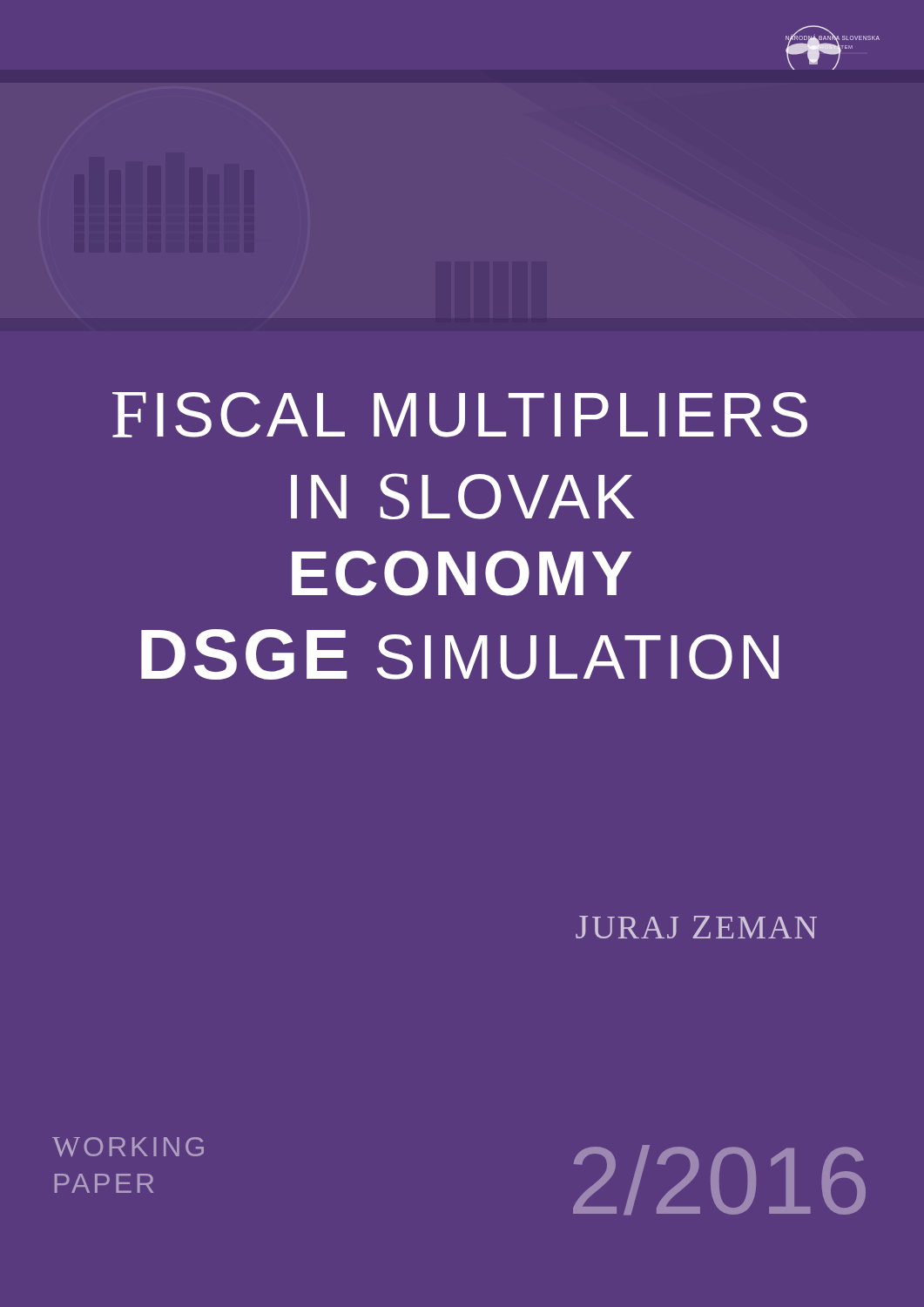
Task: Locate the photo
Action: click(462, 200)
